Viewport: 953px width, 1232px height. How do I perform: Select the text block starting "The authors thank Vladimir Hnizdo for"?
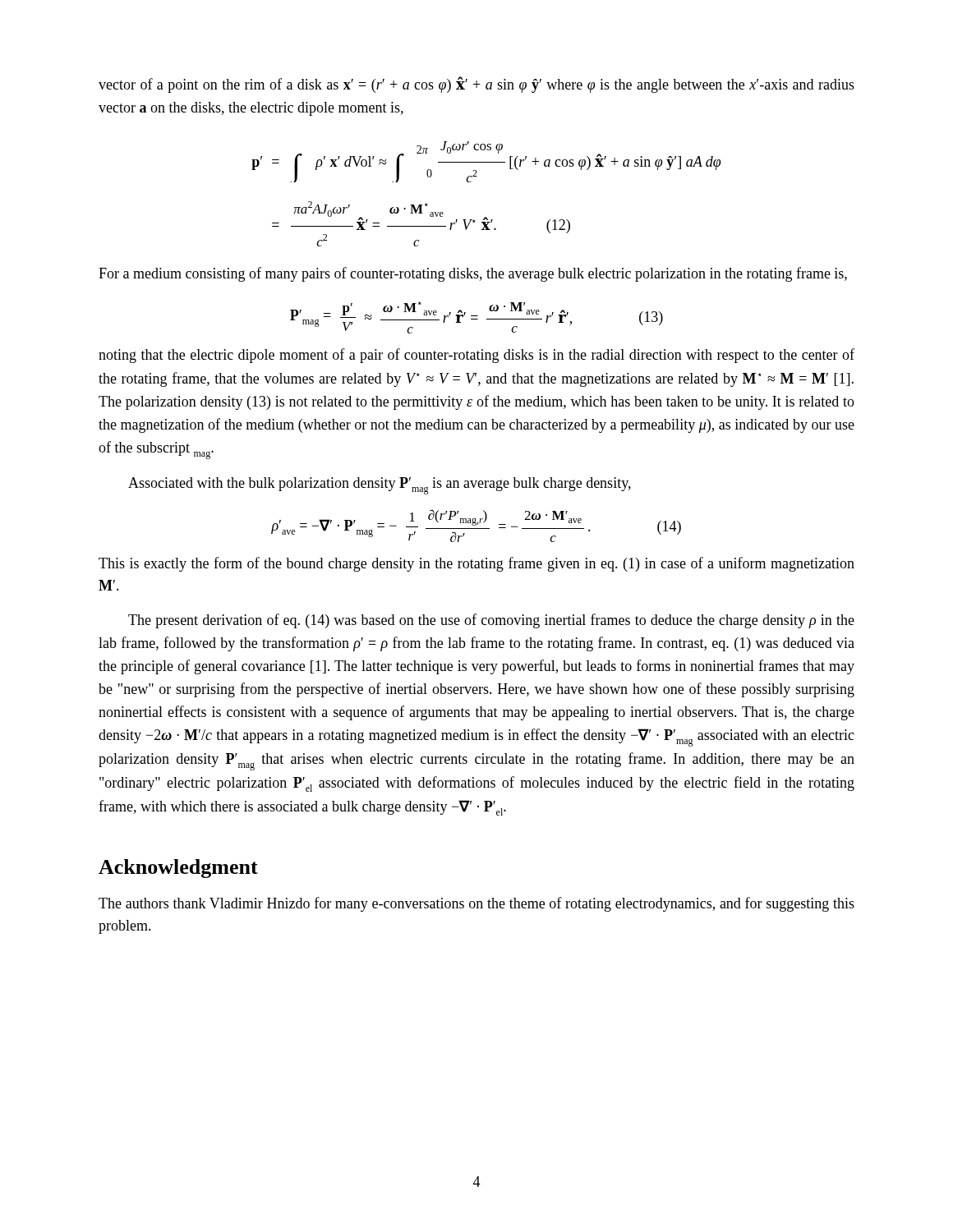(x=476, y=915)
